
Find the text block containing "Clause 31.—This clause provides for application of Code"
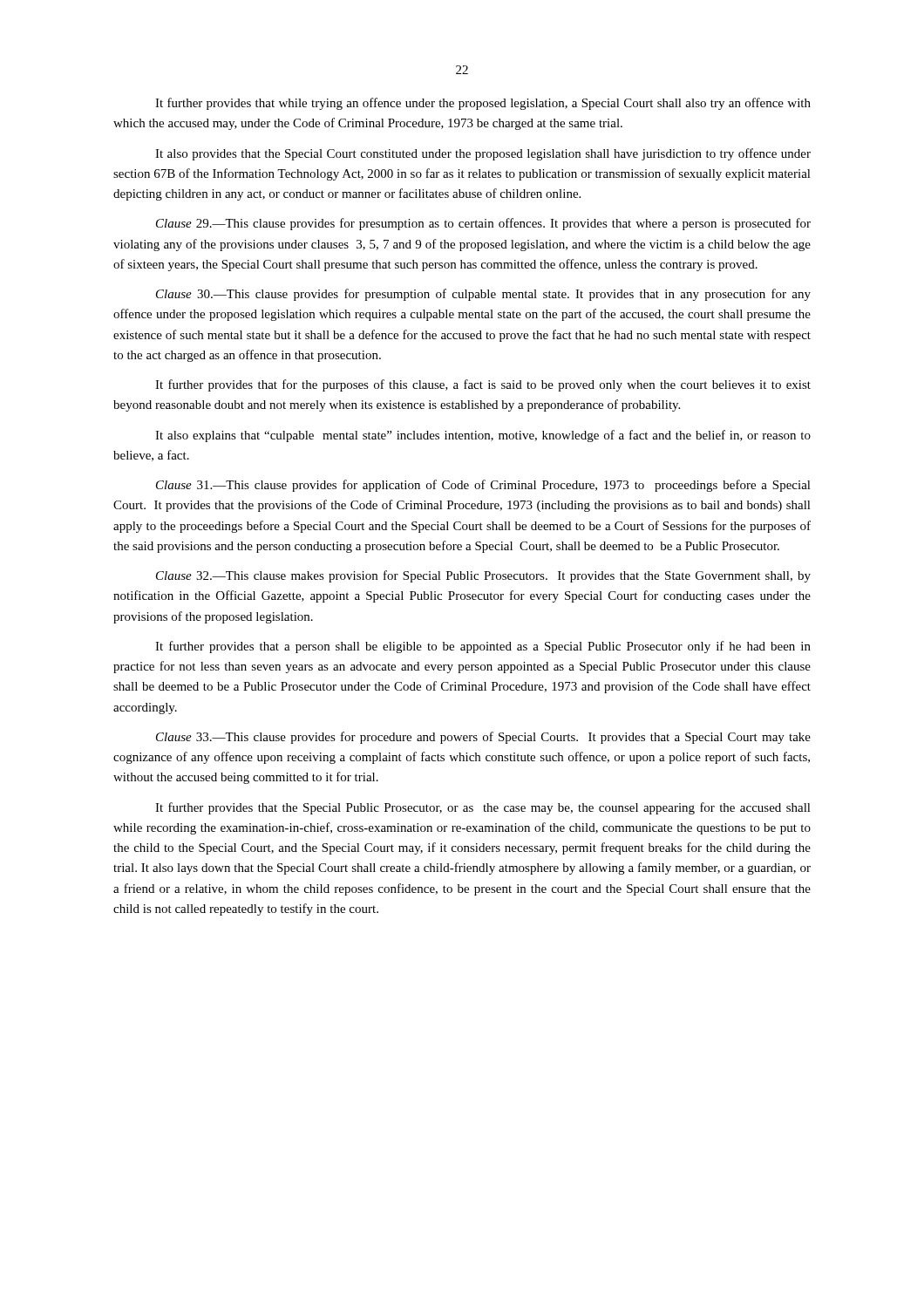(x=462, y=515)
